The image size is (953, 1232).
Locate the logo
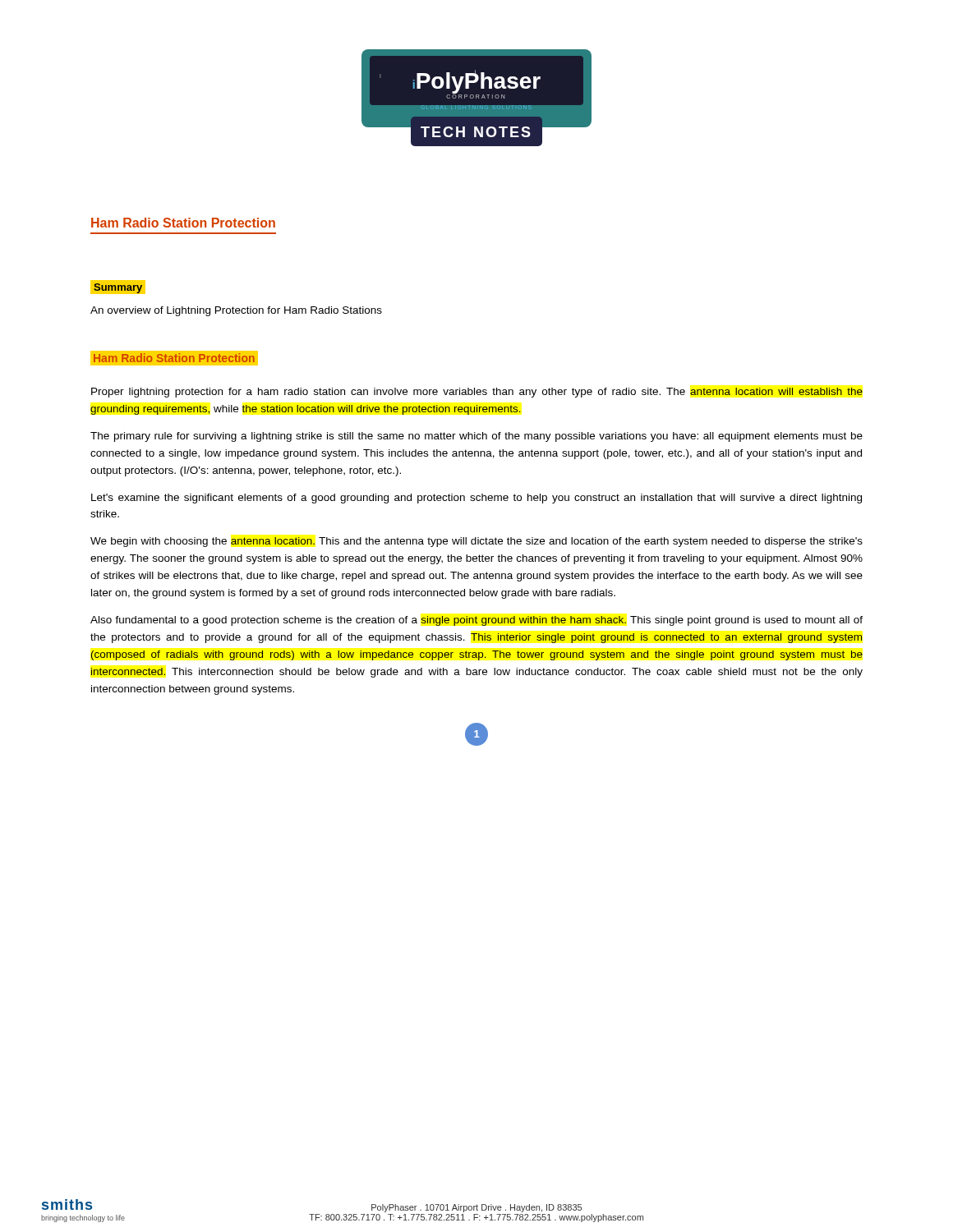pos(476,104)
